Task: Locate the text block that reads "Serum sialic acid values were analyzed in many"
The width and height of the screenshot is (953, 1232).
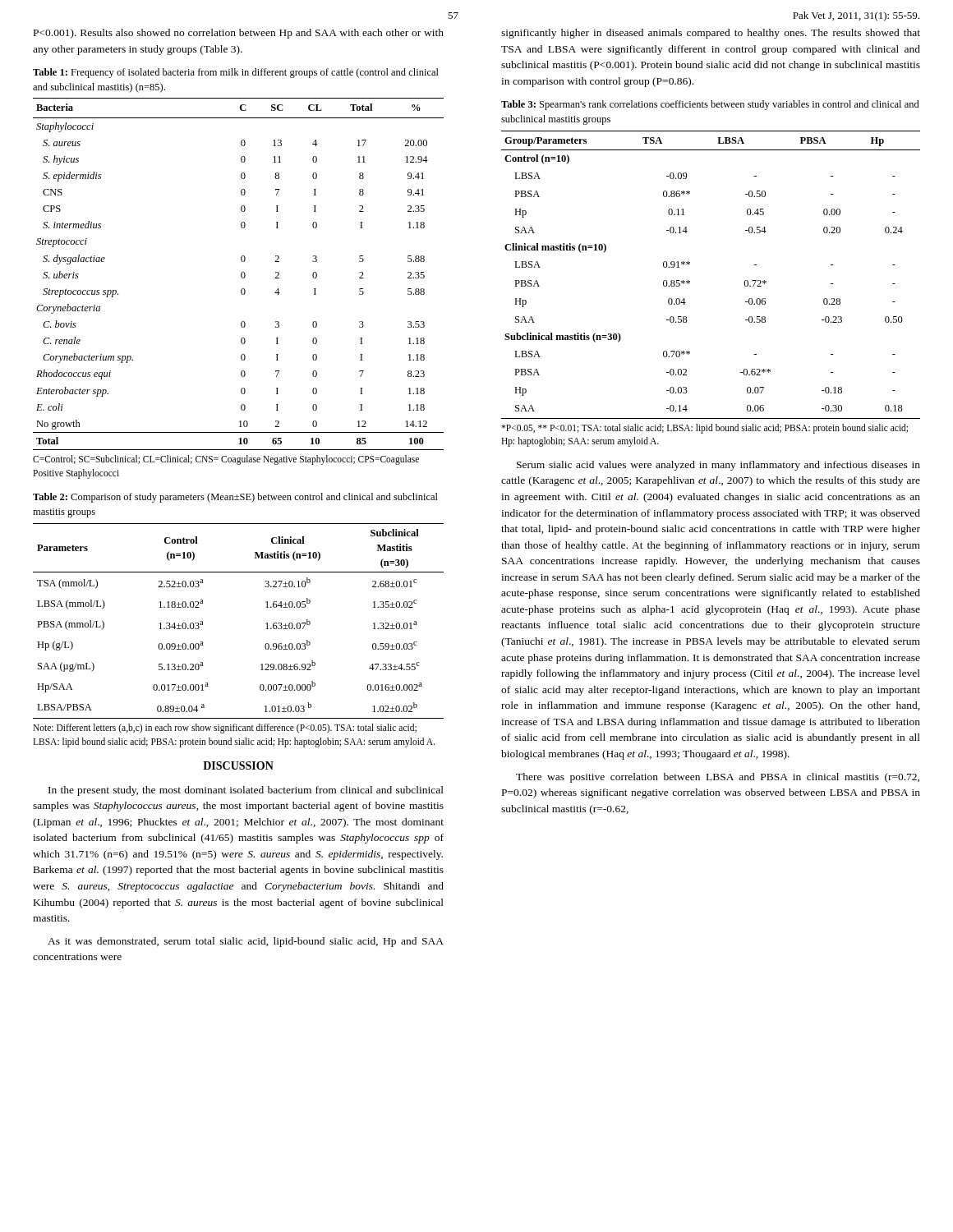Action: coord(711,609)
